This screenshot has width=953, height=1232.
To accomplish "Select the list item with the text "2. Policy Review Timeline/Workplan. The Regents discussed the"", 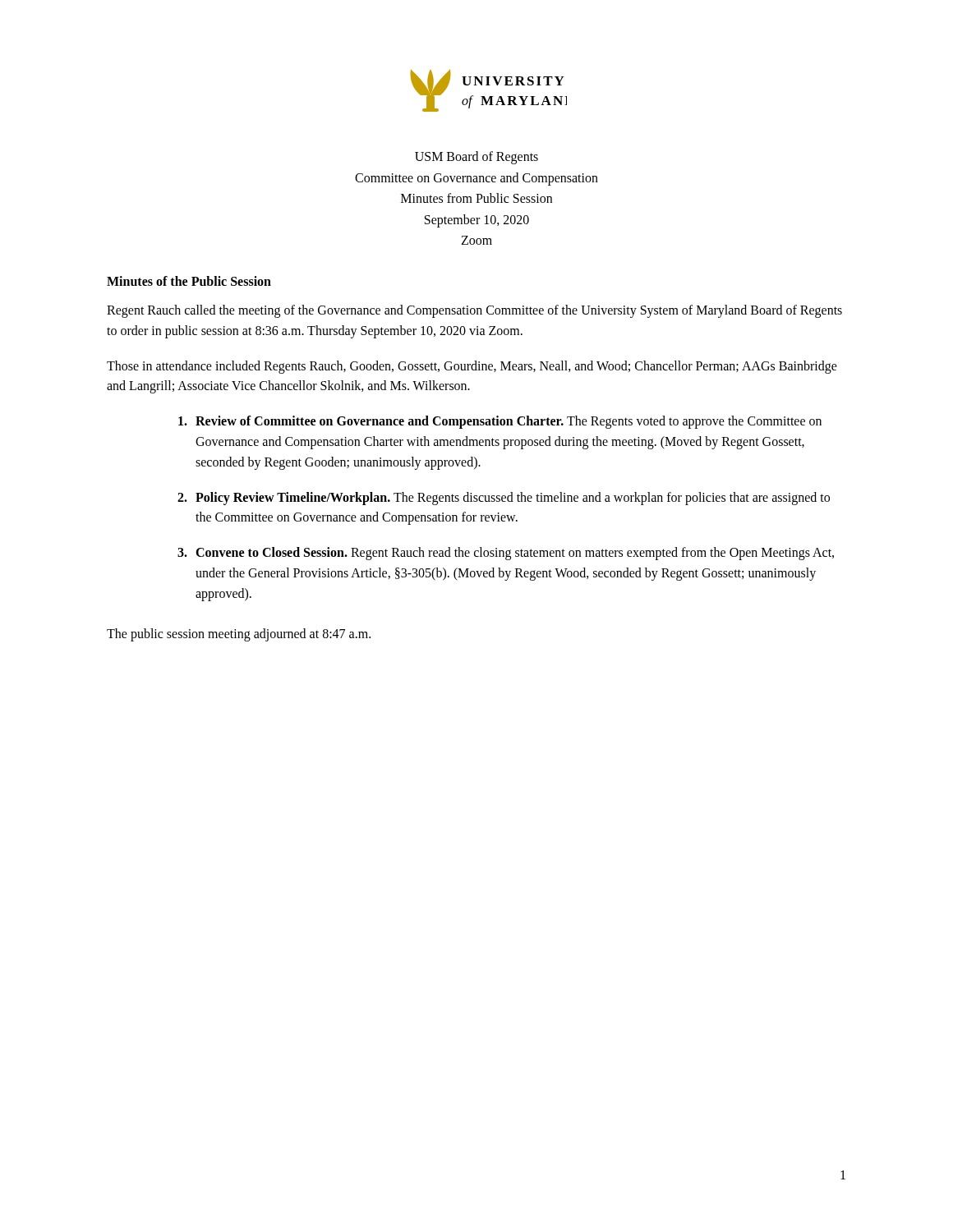I will point(501,508).
